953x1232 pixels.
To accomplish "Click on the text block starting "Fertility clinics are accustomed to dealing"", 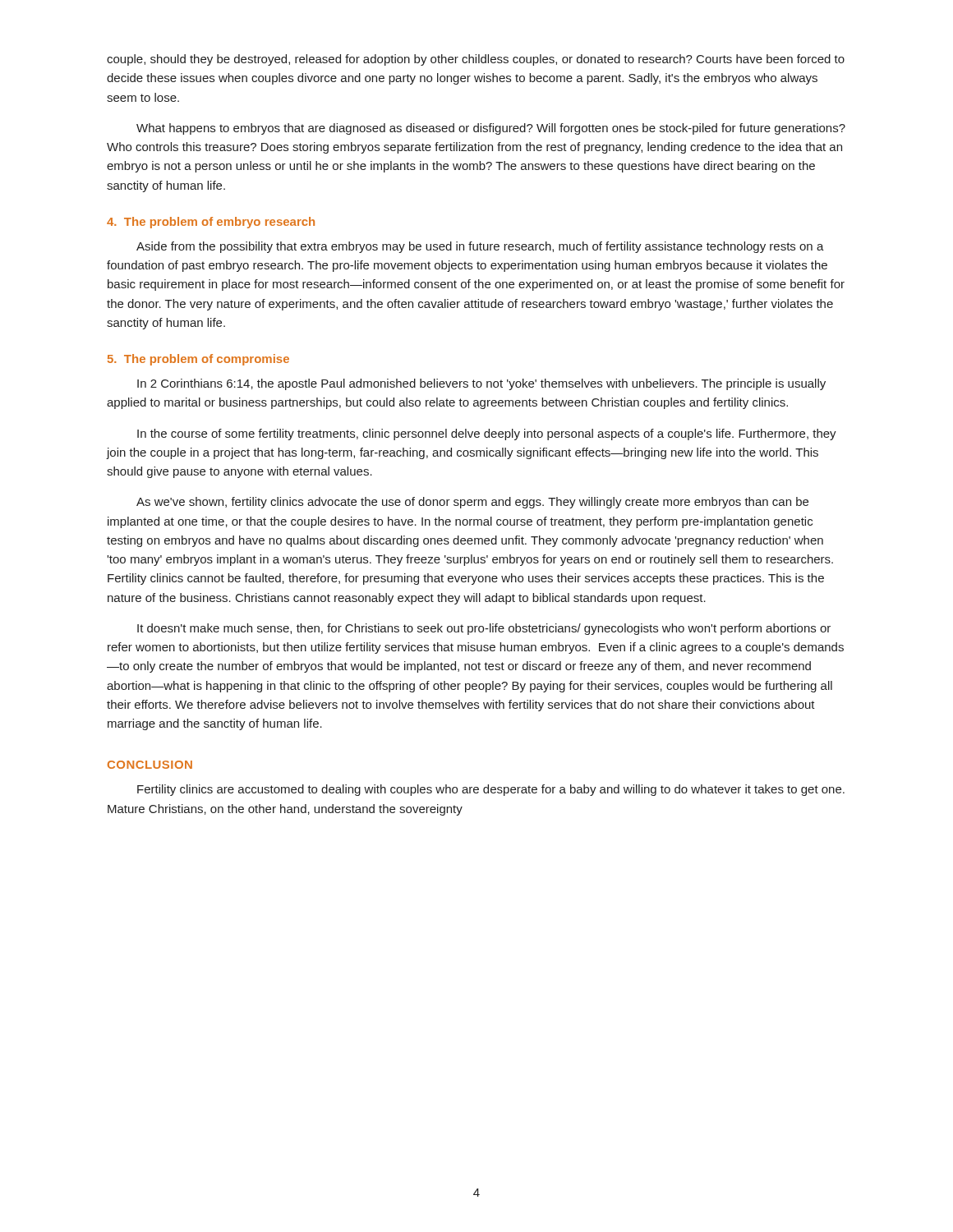I will click(476, 799).
